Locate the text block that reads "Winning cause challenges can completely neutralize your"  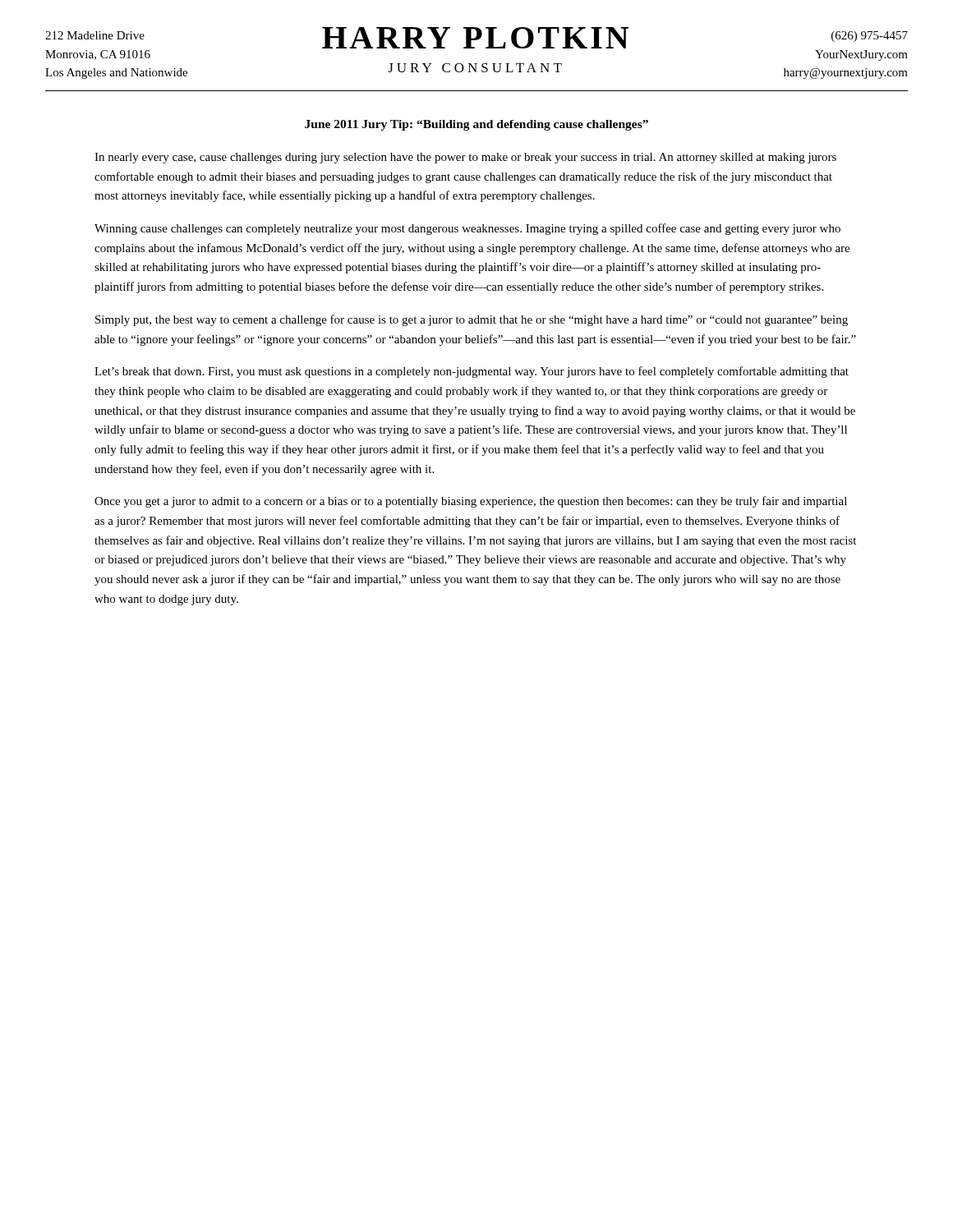[x=472, y=258]
